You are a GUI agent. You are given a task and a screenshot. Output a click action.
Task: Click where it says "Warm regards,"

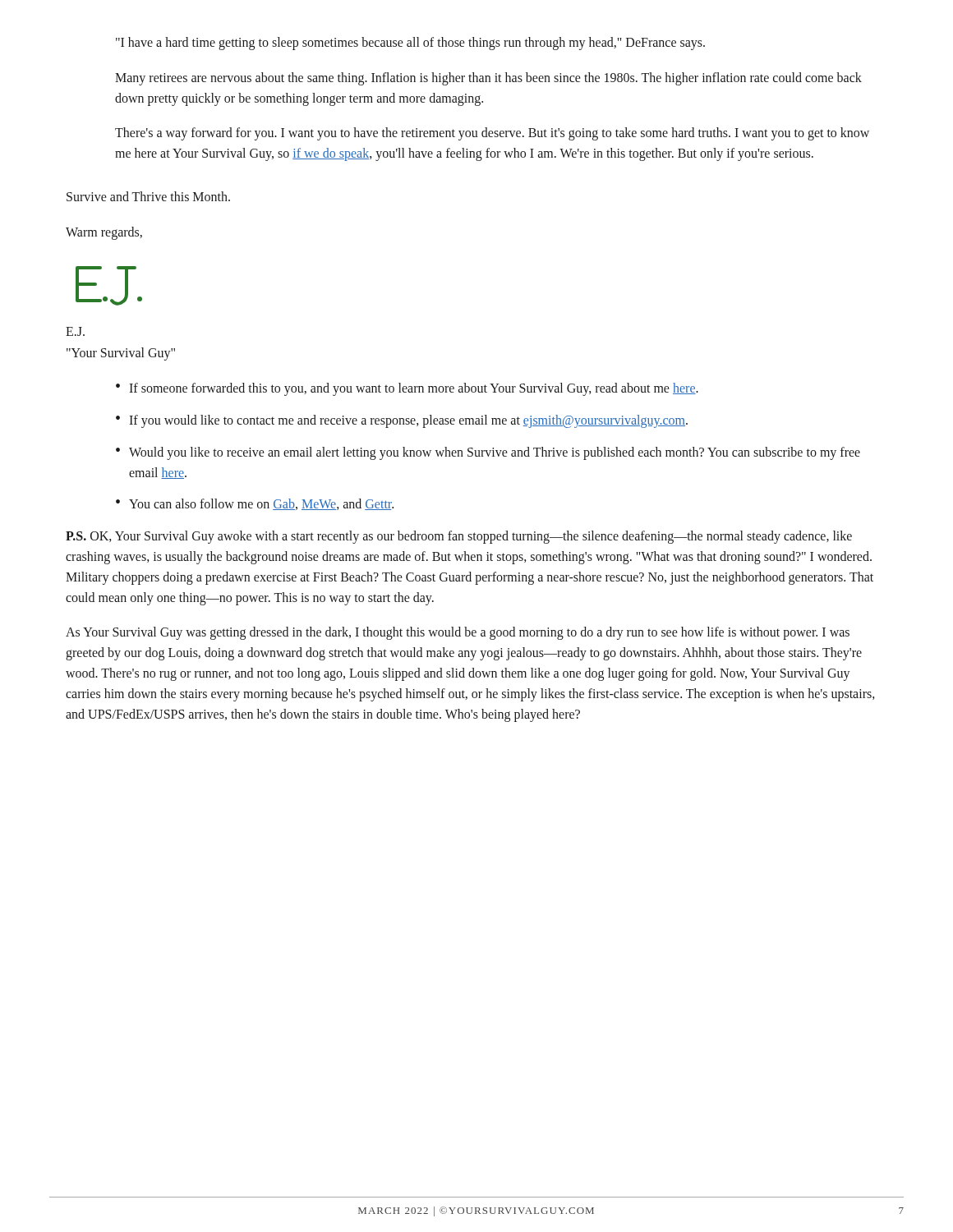click(x=104, y=232)
